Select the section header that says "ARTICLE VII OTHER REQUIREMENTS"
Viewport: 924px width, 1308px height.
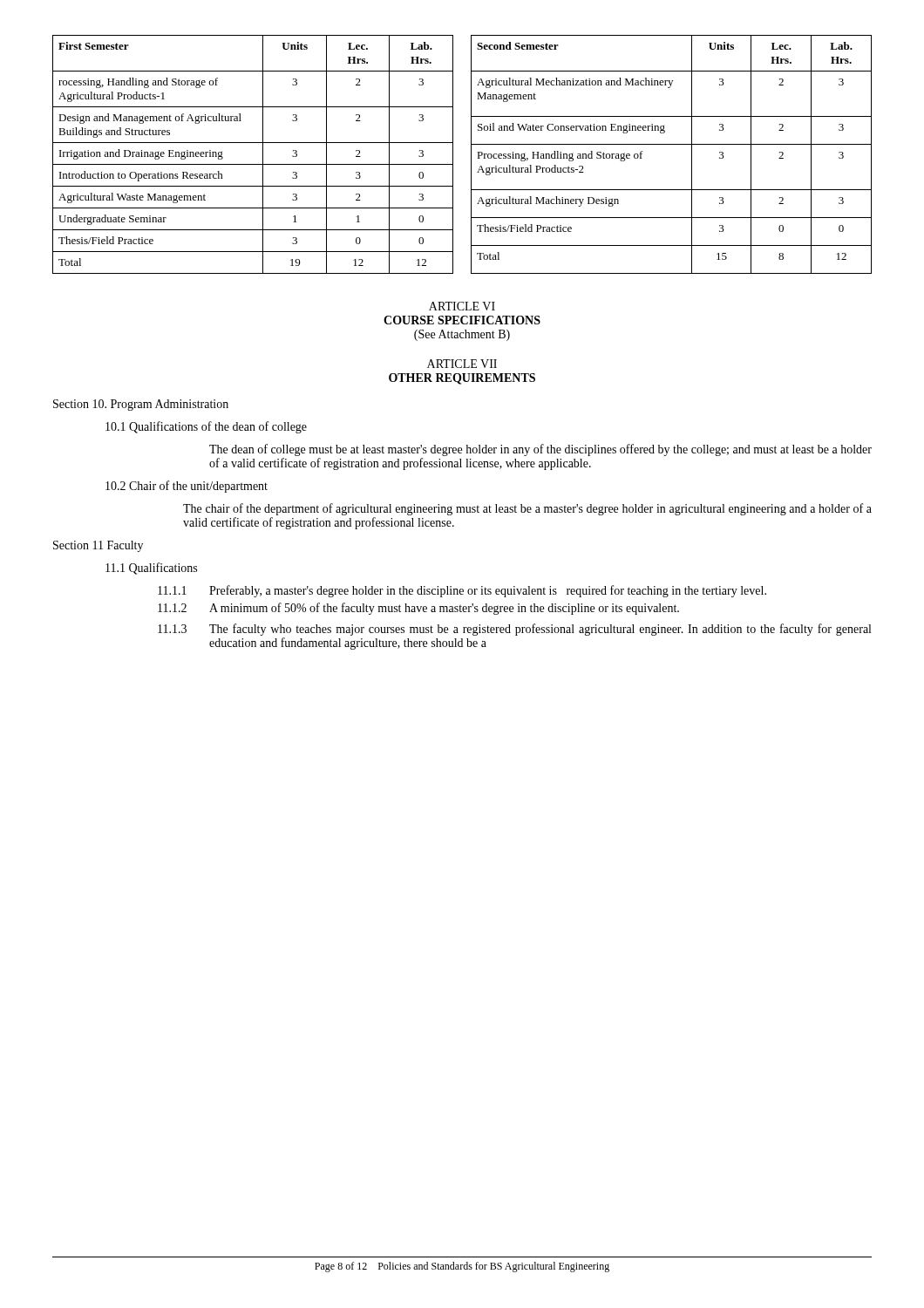(x=462, y=371)
